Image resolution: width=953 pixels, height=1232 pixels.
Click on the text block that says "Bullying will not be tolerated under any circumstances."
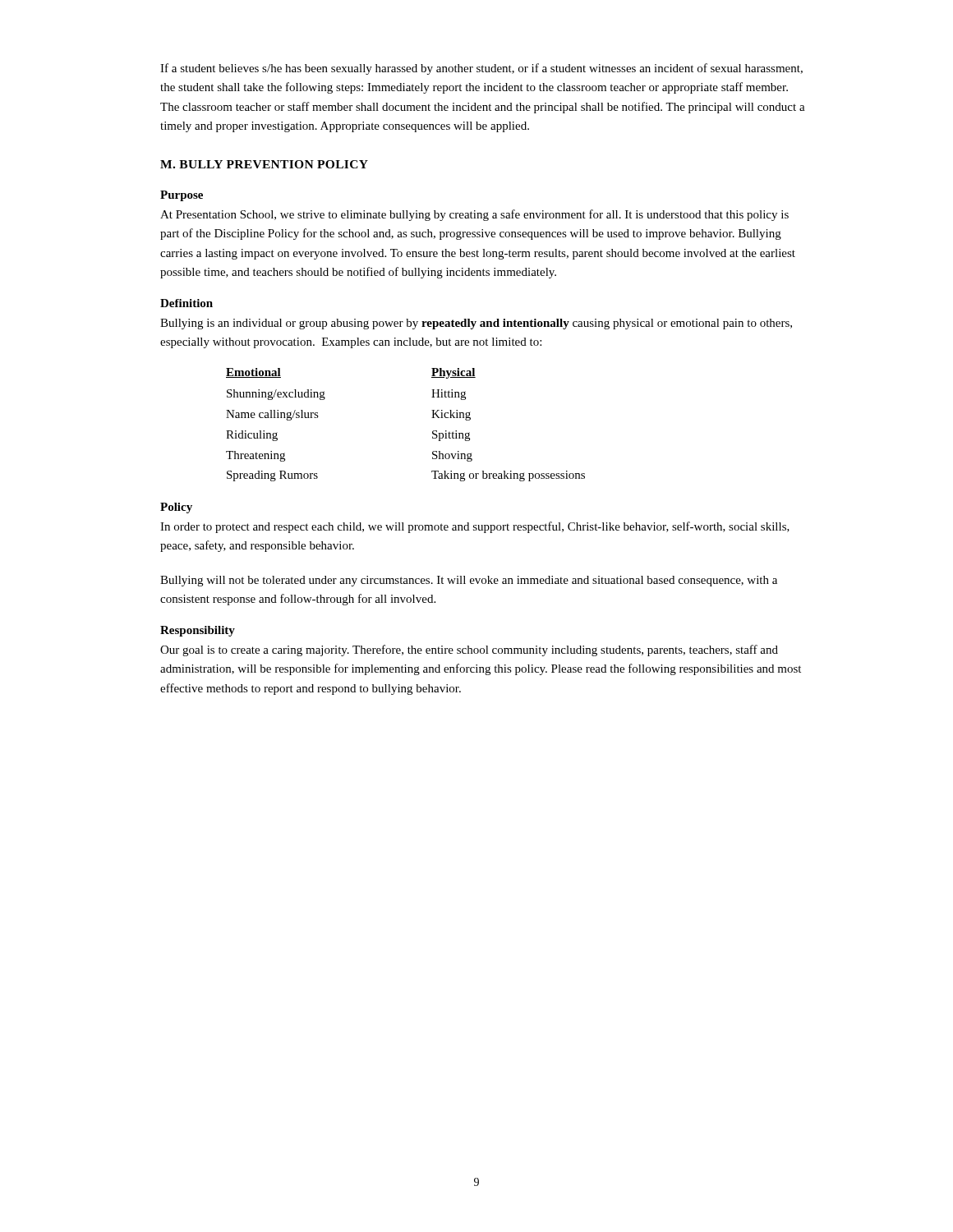(469, 589)
